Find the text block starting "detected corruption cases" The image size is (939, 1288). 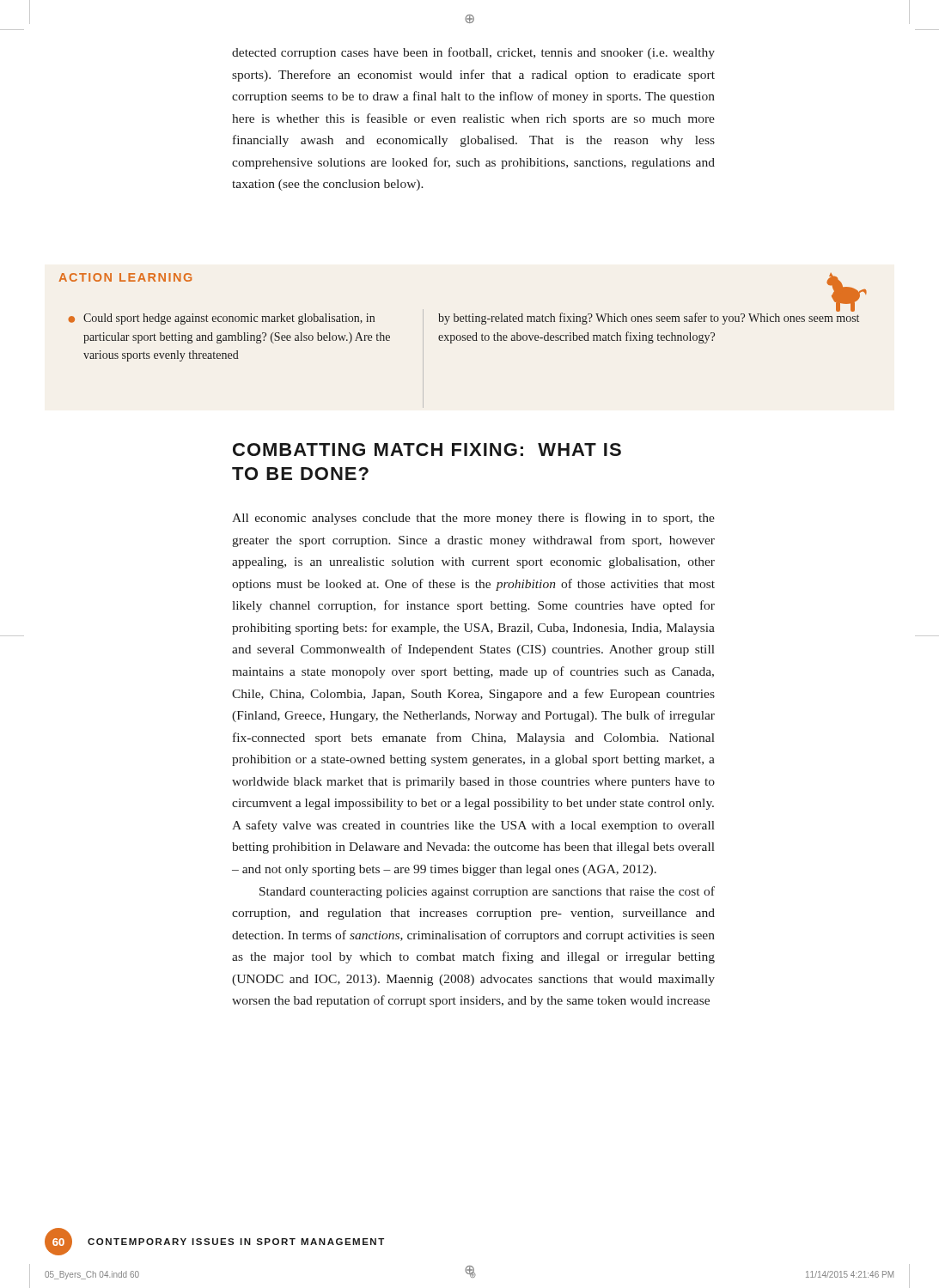coord(473,118)
